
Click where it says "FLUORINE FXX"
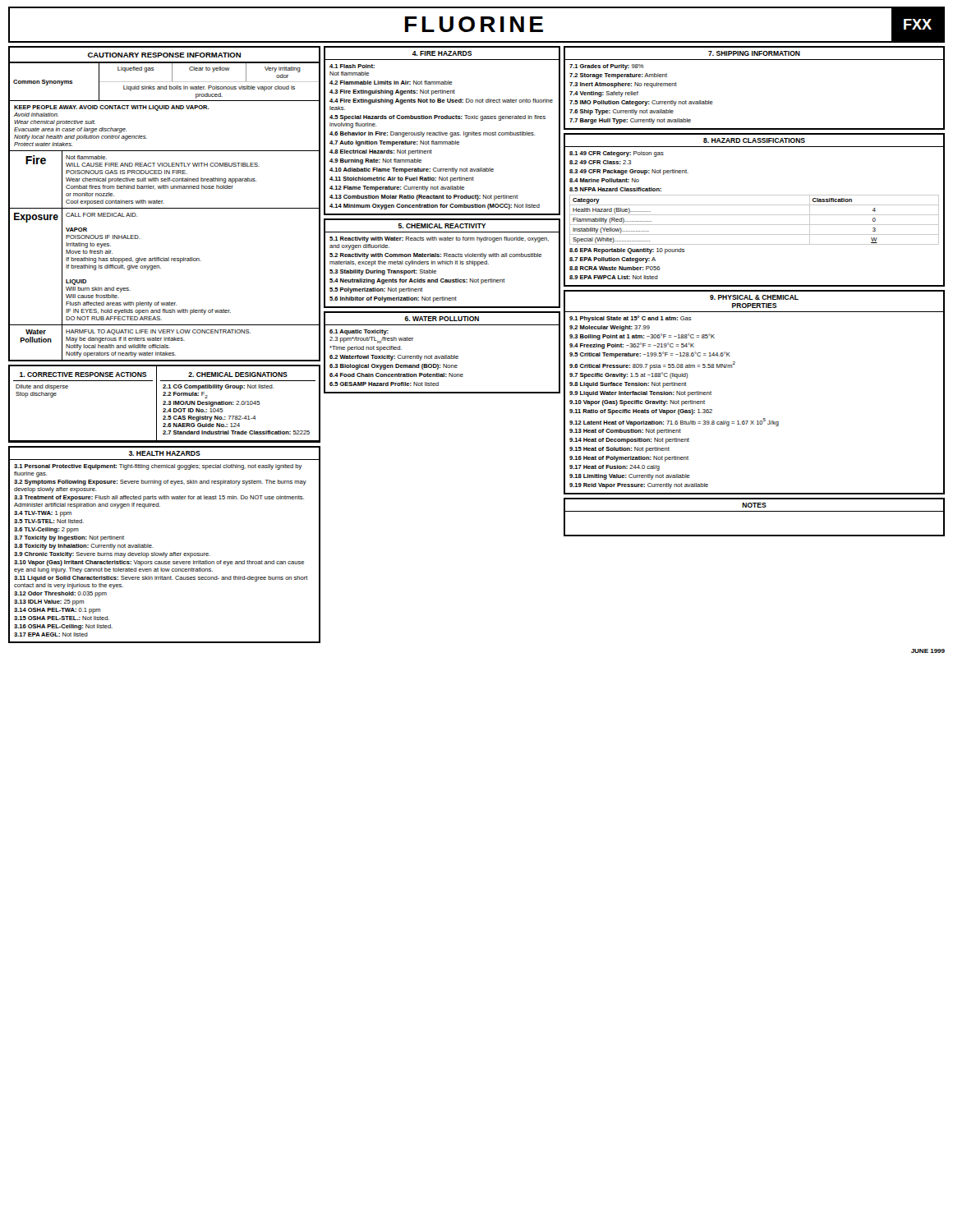501,25
